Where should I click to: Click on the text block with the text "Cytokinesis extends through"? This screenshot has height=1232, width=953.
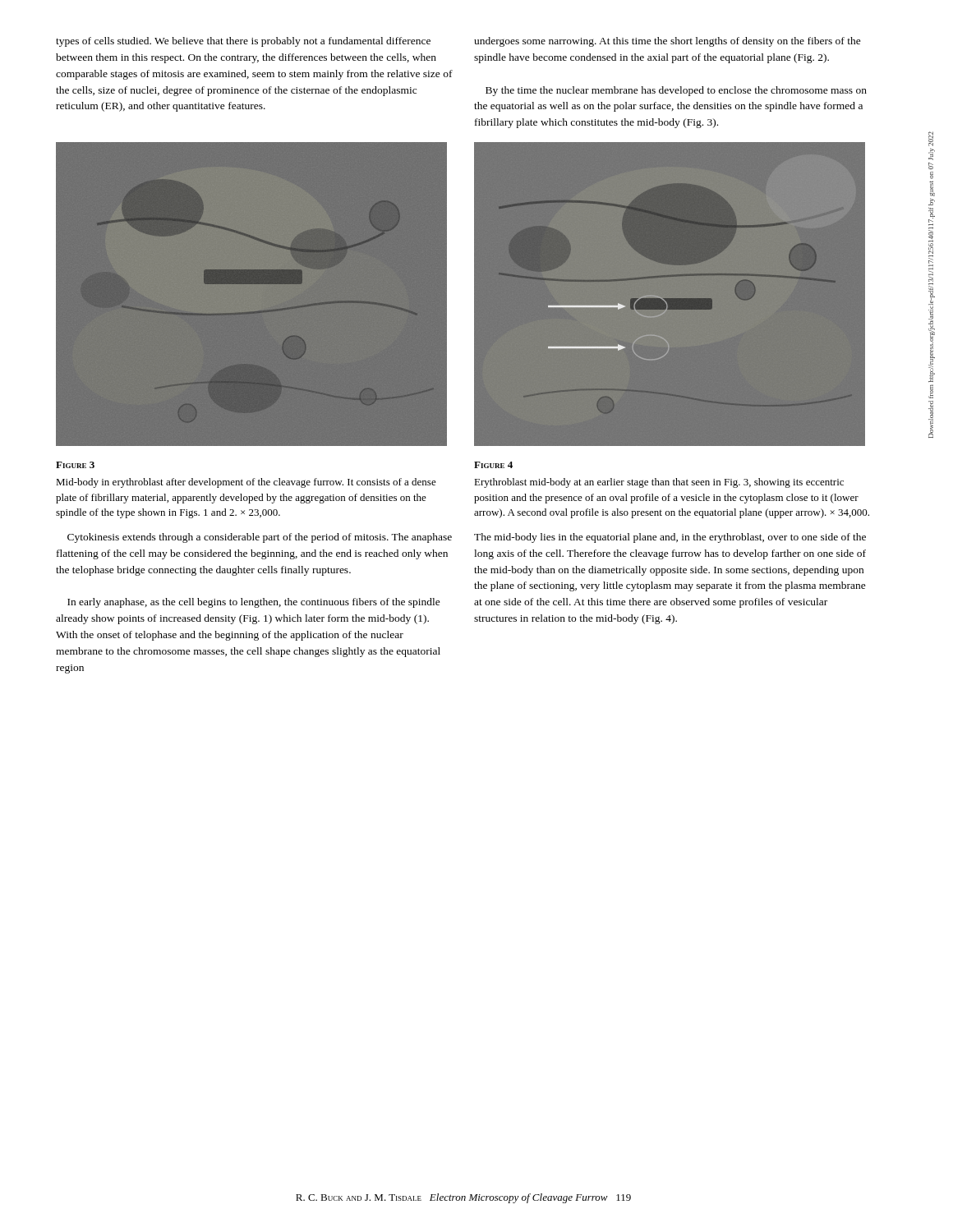point(254,602)
